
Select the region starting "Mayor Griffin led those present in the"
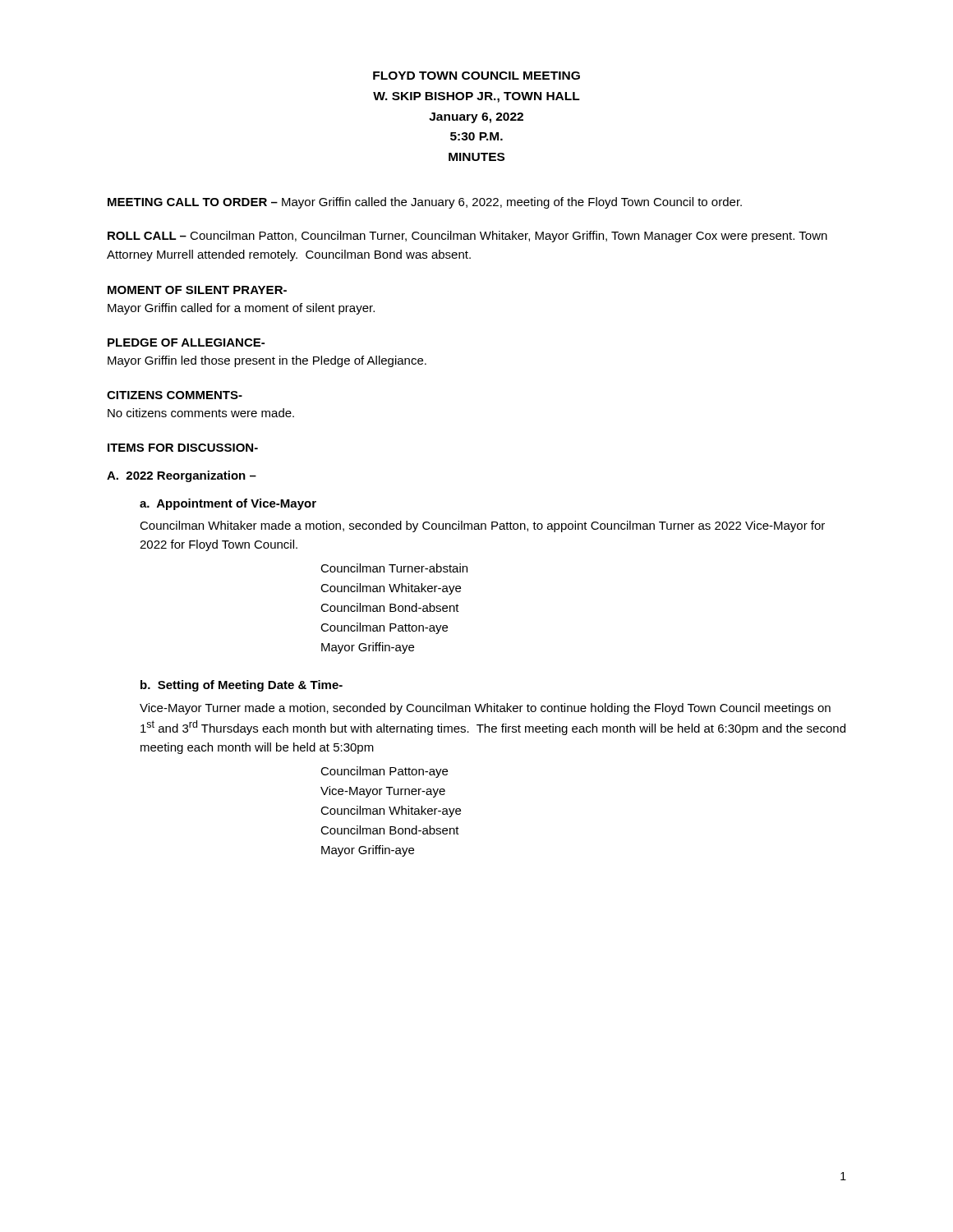tap(267, 360)
